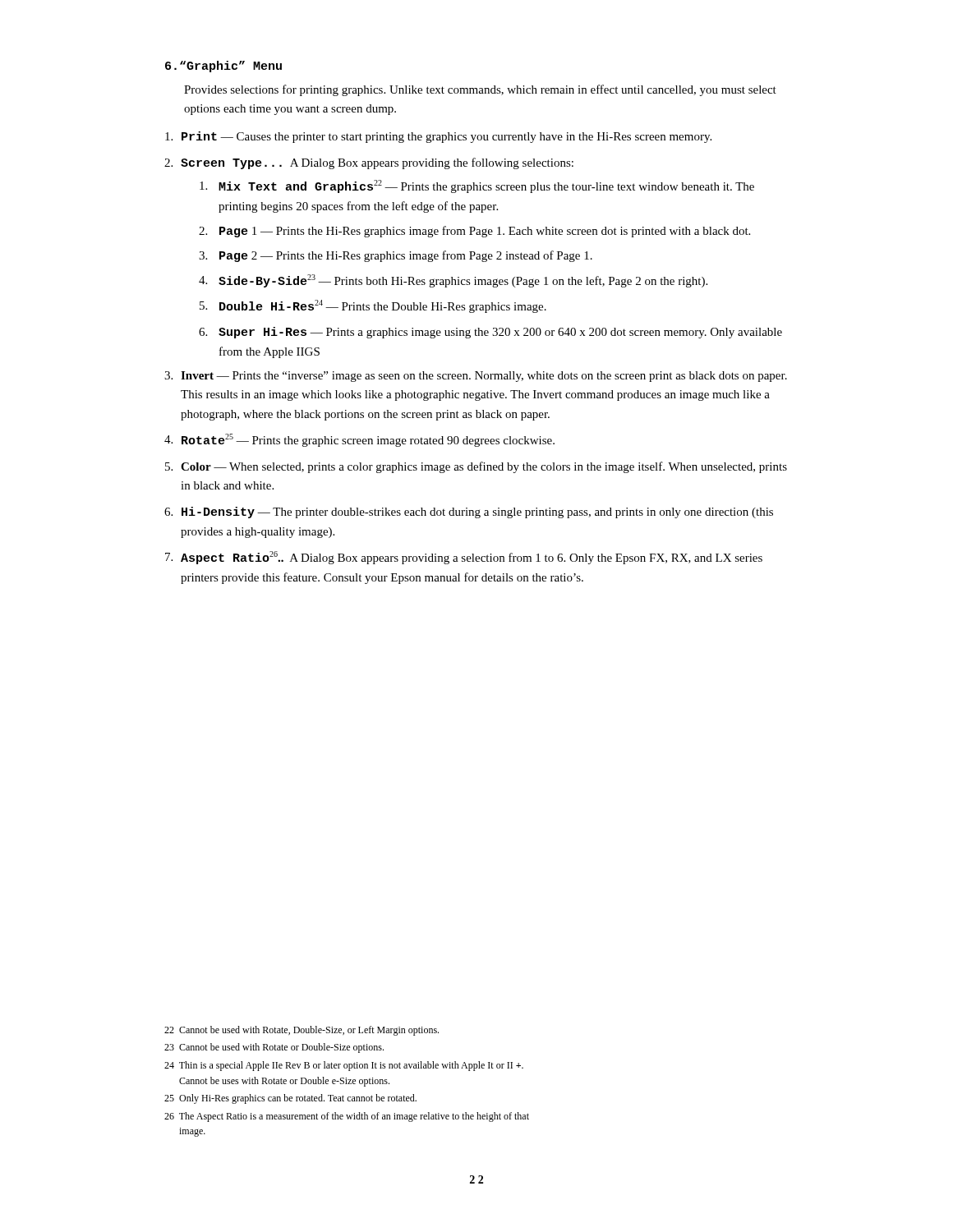
Task: Select the list item that says "6. Hi-Density — The printer"
Action: click(476, 522)
